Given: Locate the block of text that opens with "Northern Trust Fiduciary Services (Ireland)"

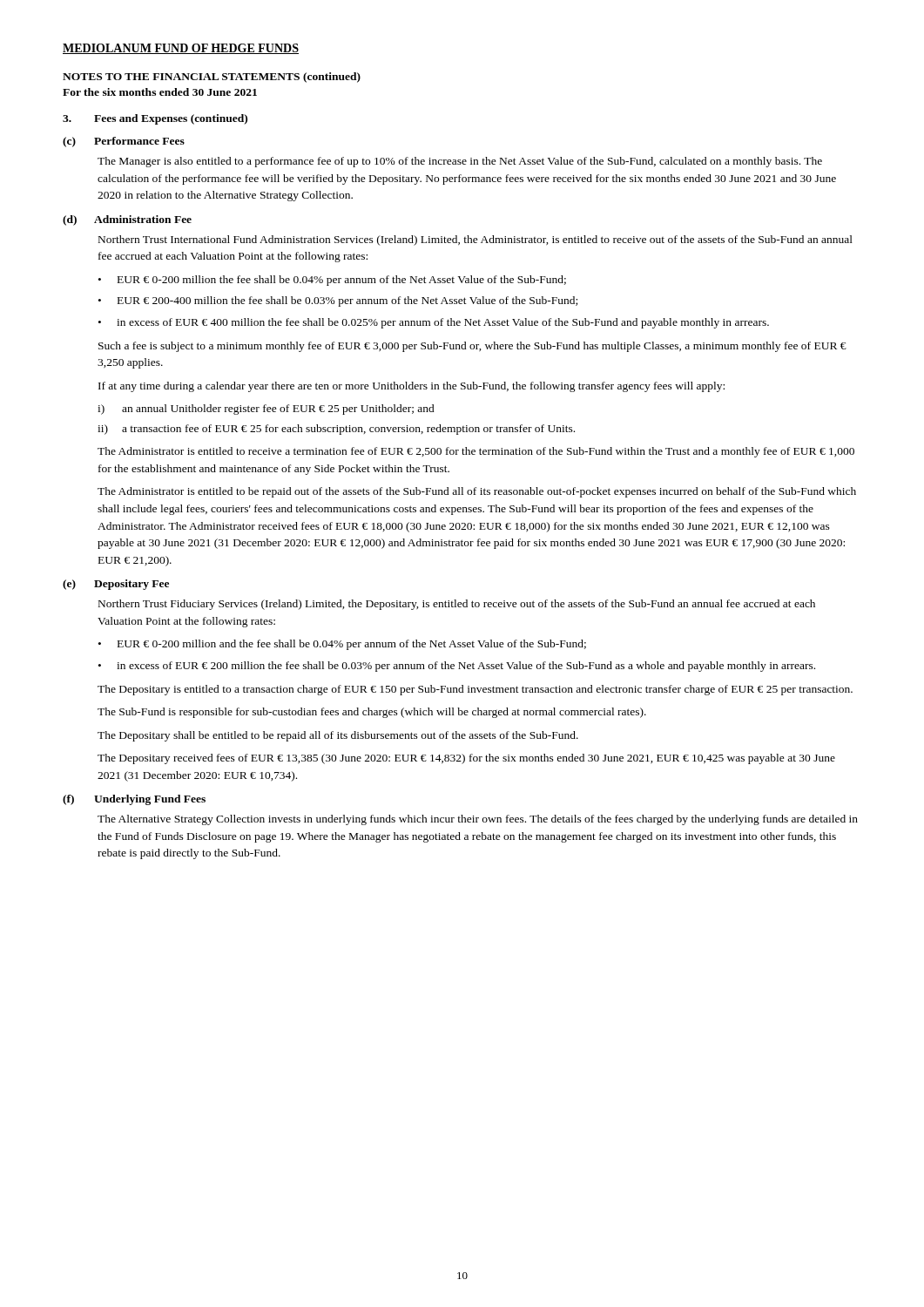Looking at the screenshot, I should [479, 612].
